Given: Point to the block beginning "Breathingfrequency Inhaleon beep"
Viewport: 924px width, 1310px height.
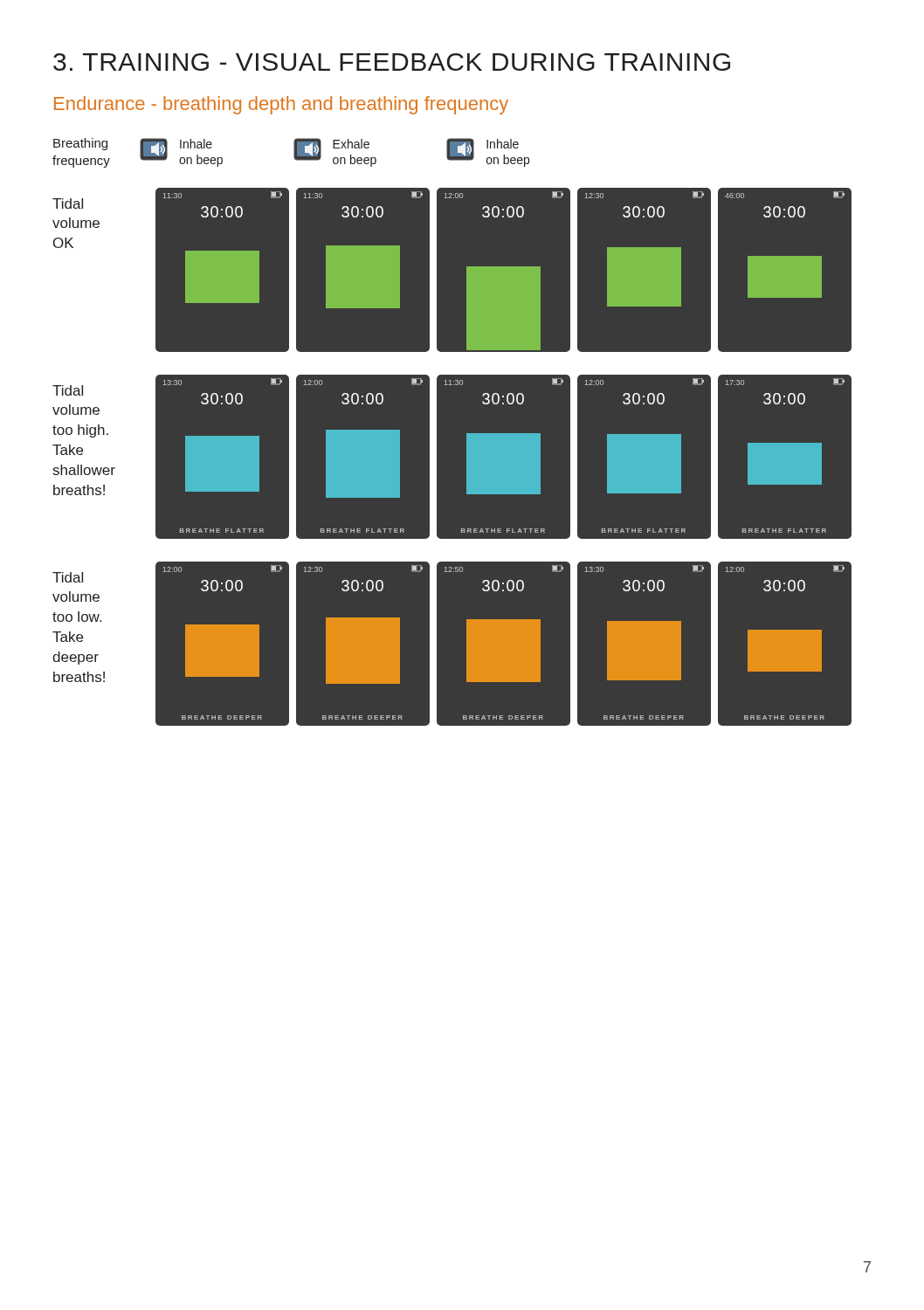Looking at the screenshot, I should 291,152.
